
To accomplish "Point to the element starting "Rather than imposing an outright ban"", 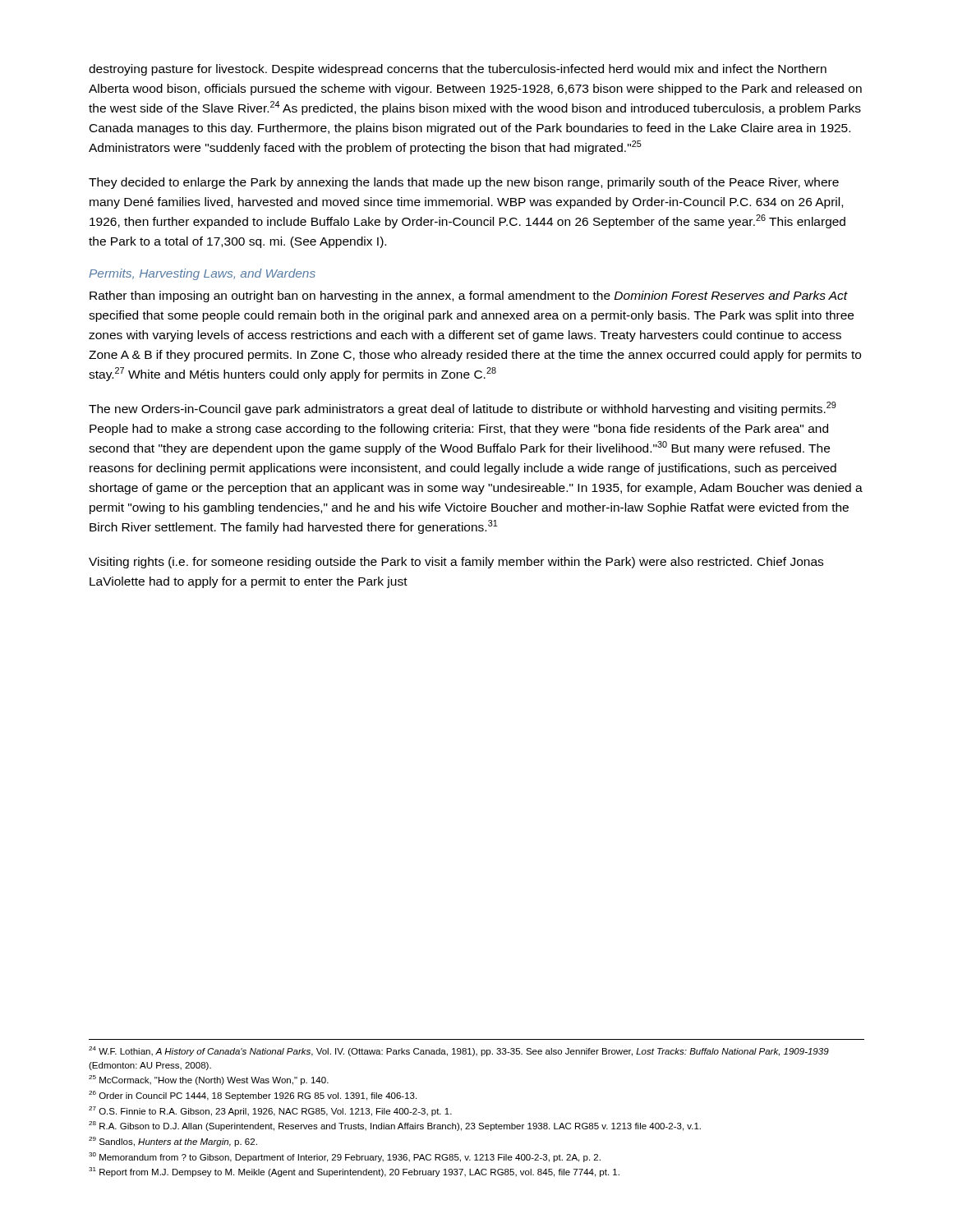I will [475, 335].
